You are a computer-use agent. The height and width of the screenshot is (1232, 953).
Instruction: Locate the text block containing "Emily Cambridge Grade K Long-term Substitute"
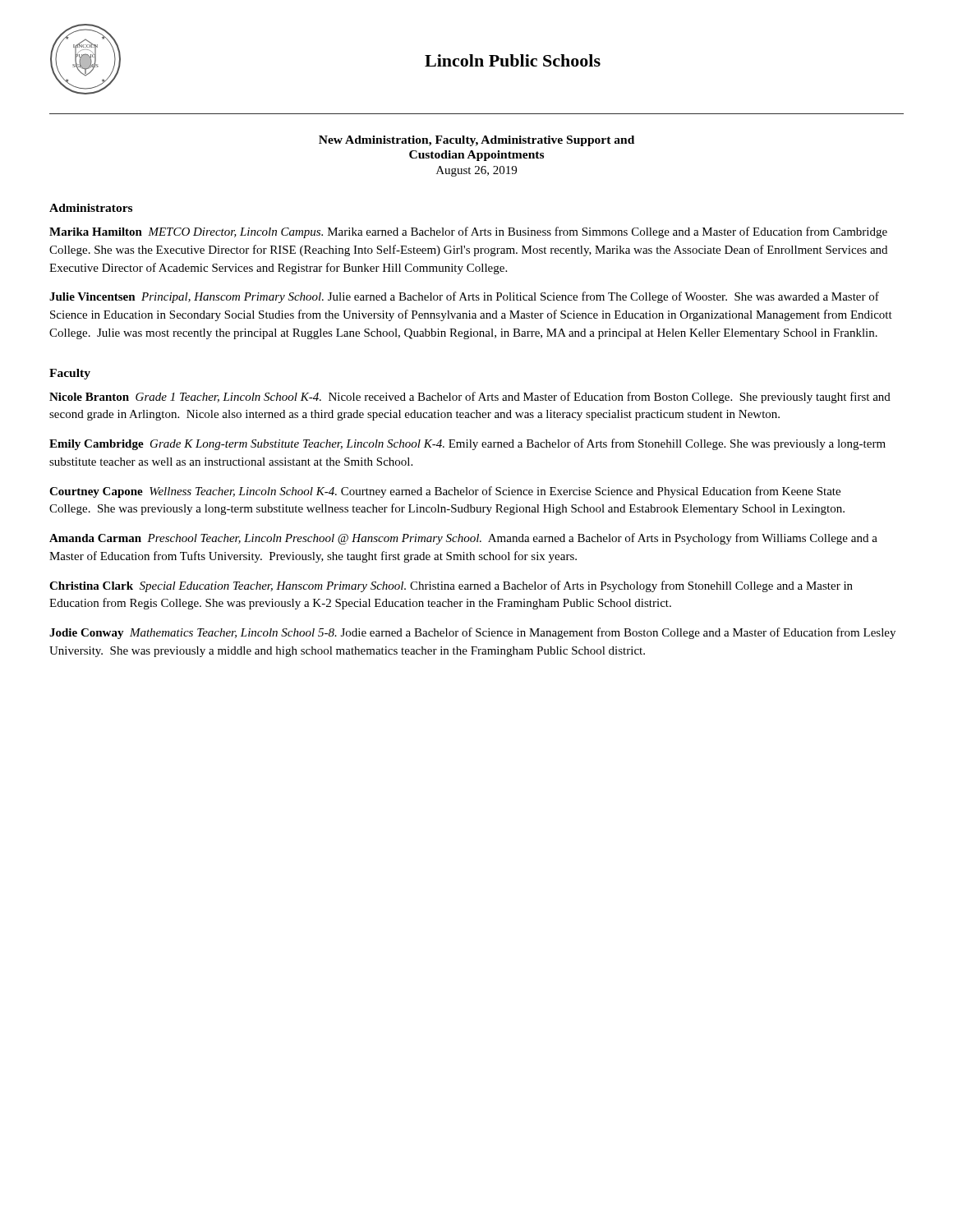467,452
